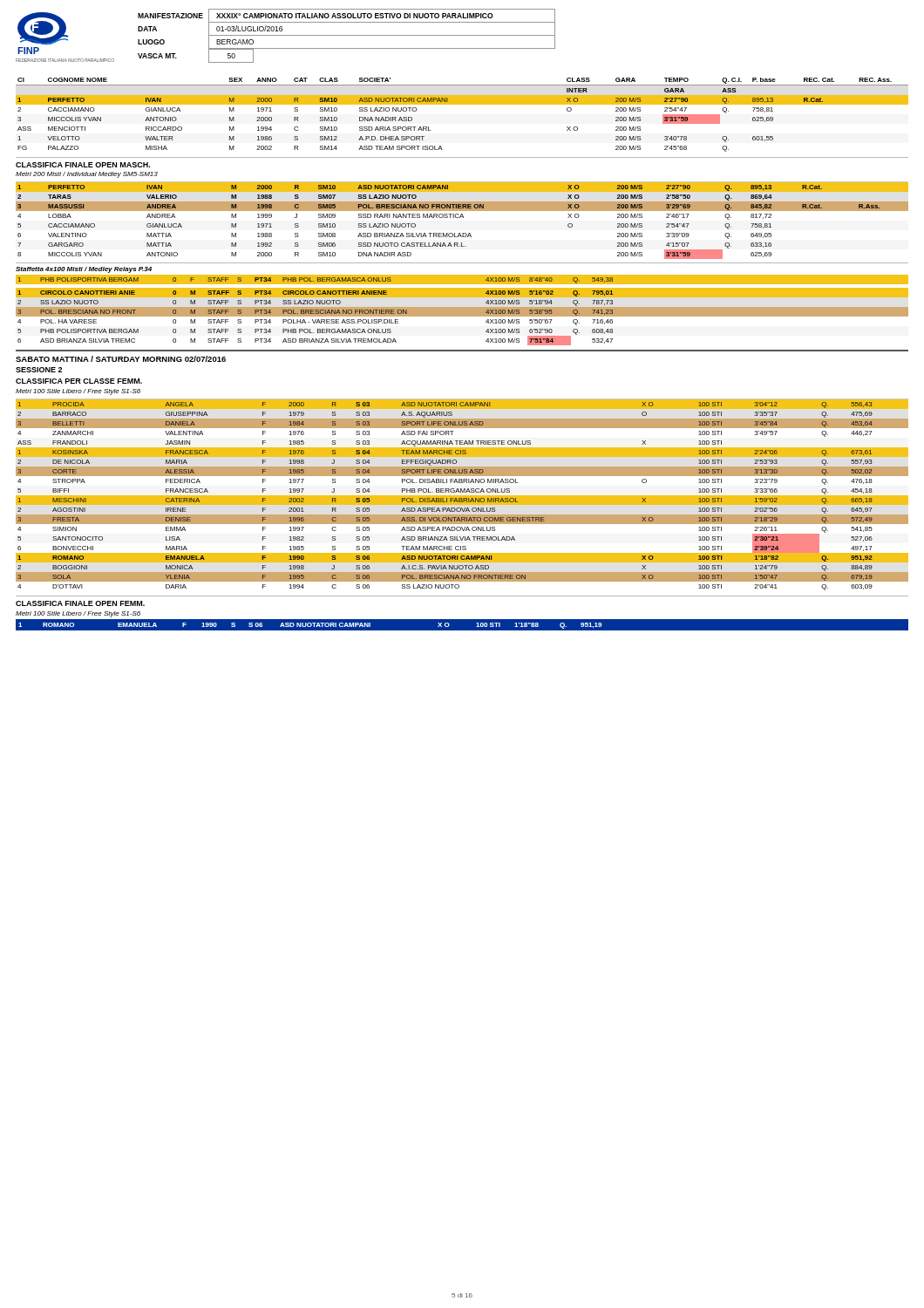
Task: Navigate to the region starting "SESSIONE 2"
Action: 39,370
